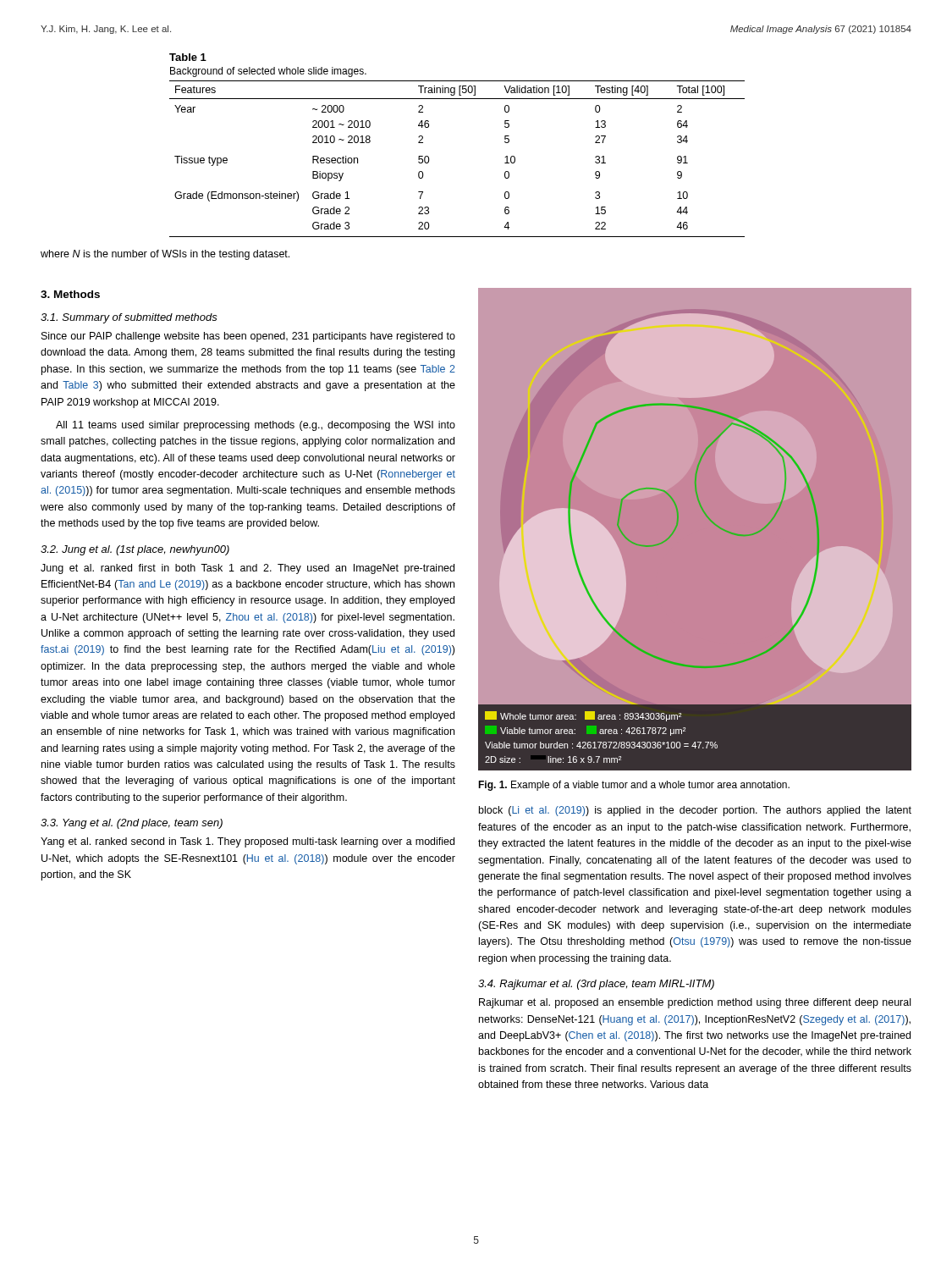
Task: Click on the text starting "Yang et al."
Action: tap(248, 859)
